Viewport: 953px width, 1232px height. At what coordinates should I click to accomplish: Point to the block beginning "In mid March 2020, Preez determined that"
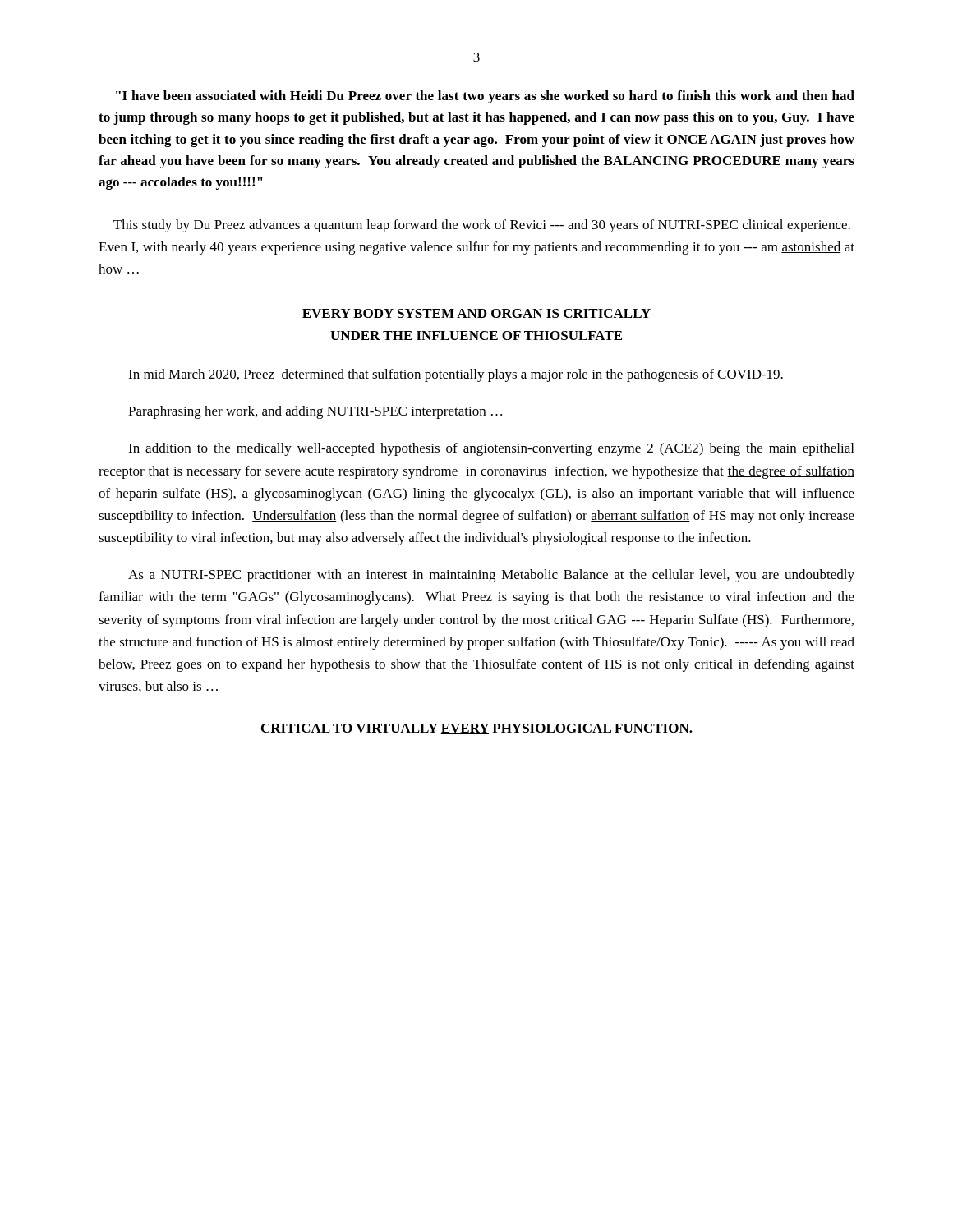(x=456, y=374)
